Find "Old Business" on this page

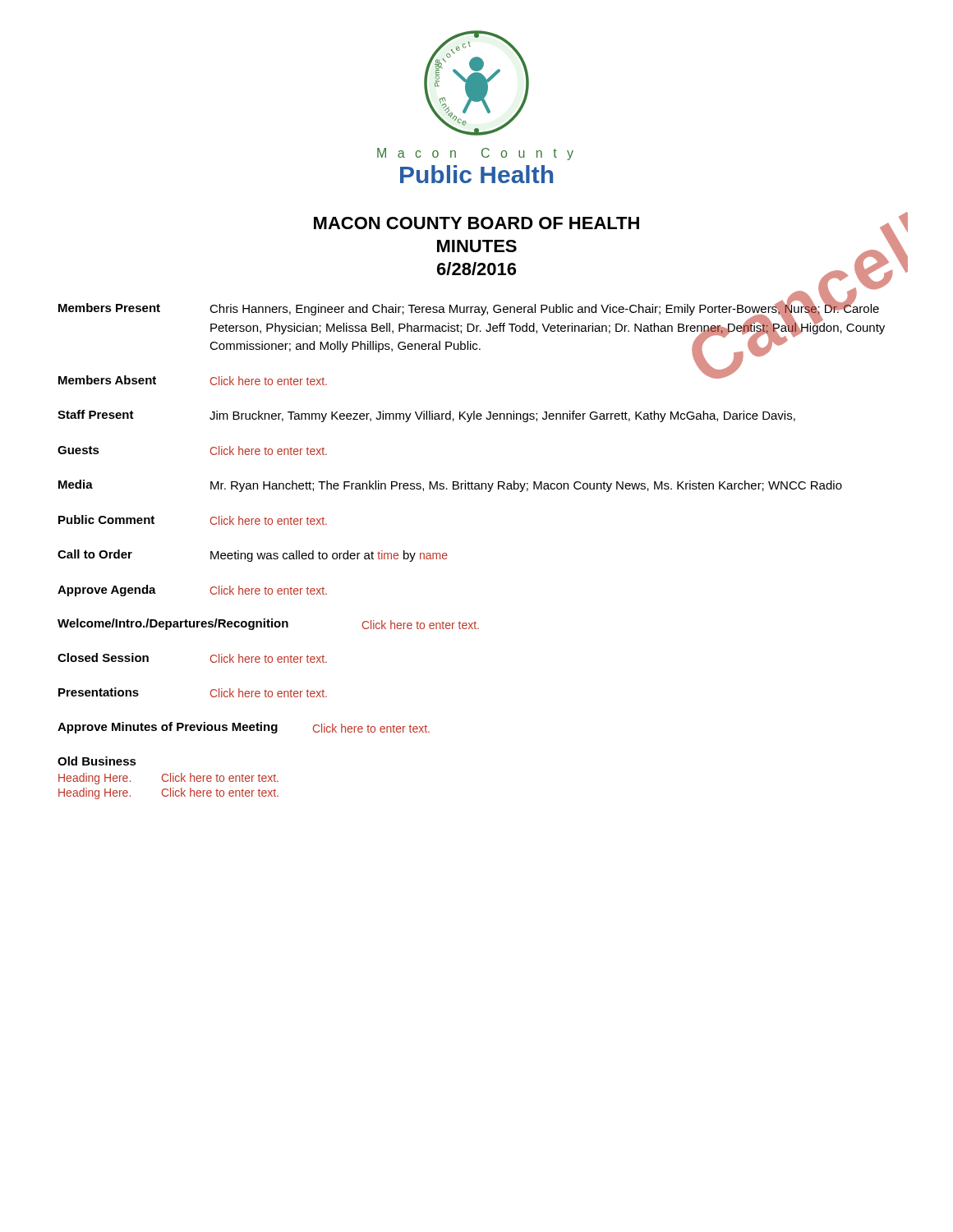point(97,761)
